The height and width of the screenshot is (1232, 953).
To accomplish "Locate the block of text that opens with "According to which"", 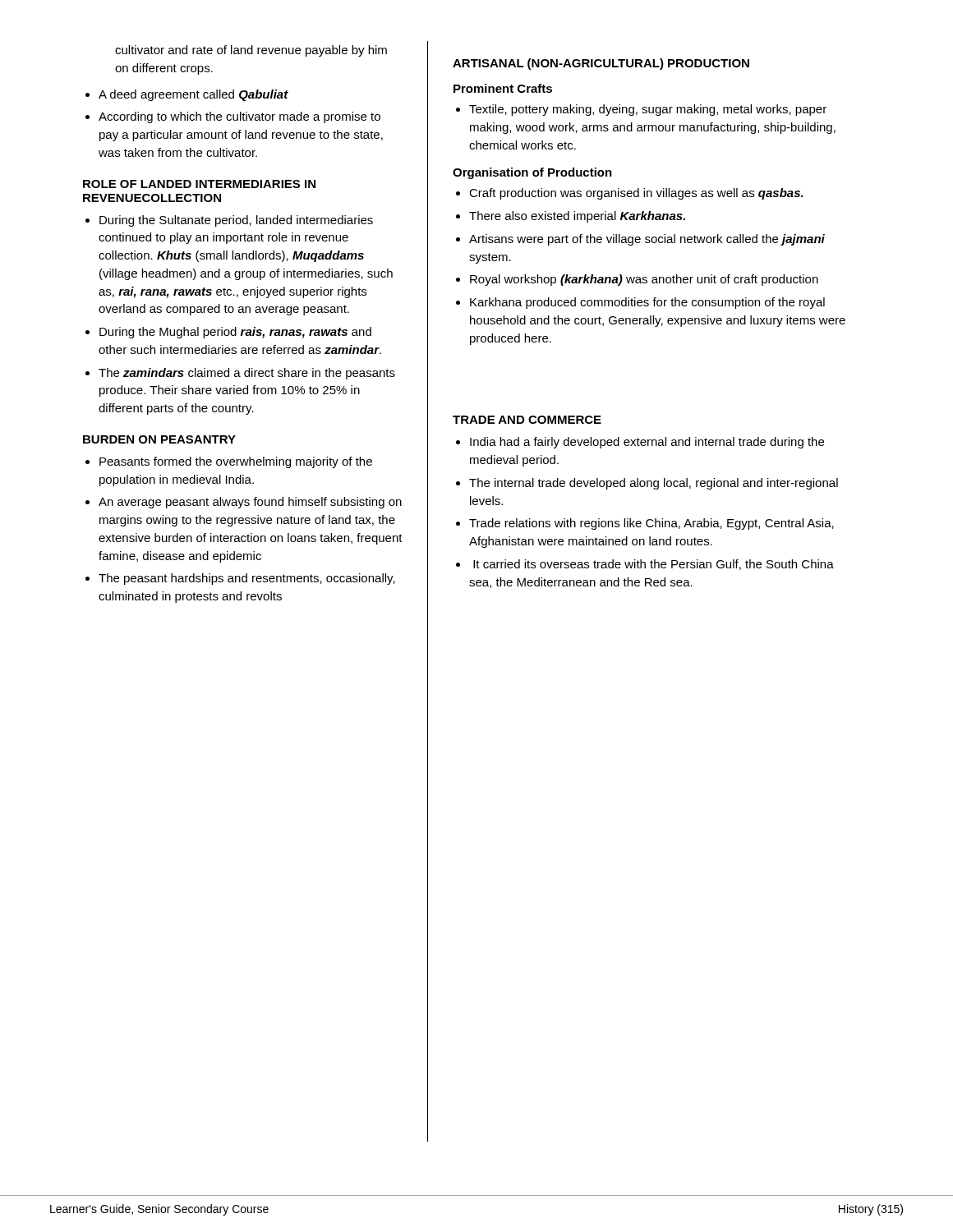I will point(241,134).
